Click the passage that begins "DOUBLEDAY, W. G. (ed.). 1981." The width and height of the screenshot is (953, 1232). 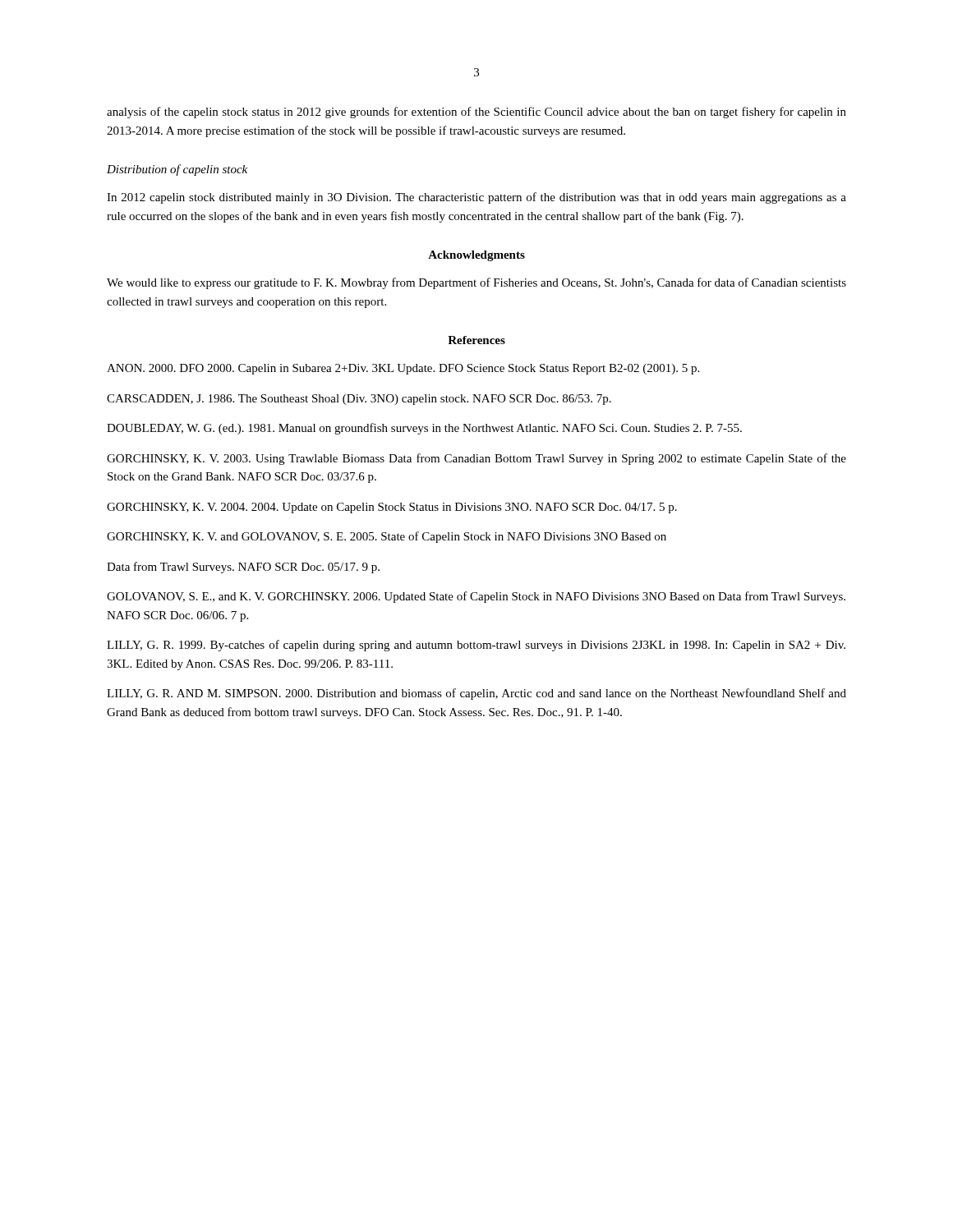tap(425, 428)
